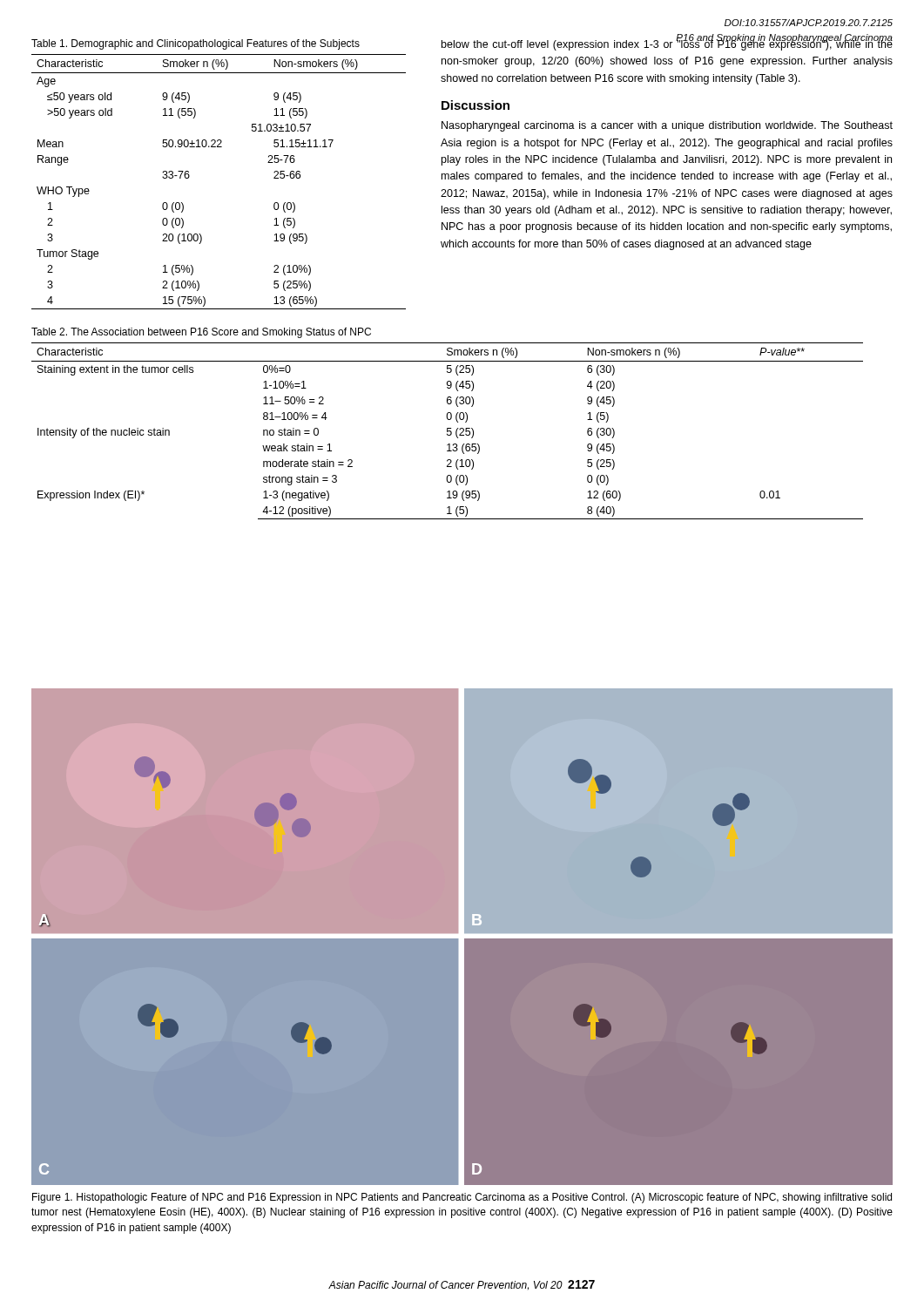This screenshot has height=1307, width=924.
Task: Click the caption that begins "Figure 1. Histopathologic Feature of NPC"
Action: [x=462, y=1212]
